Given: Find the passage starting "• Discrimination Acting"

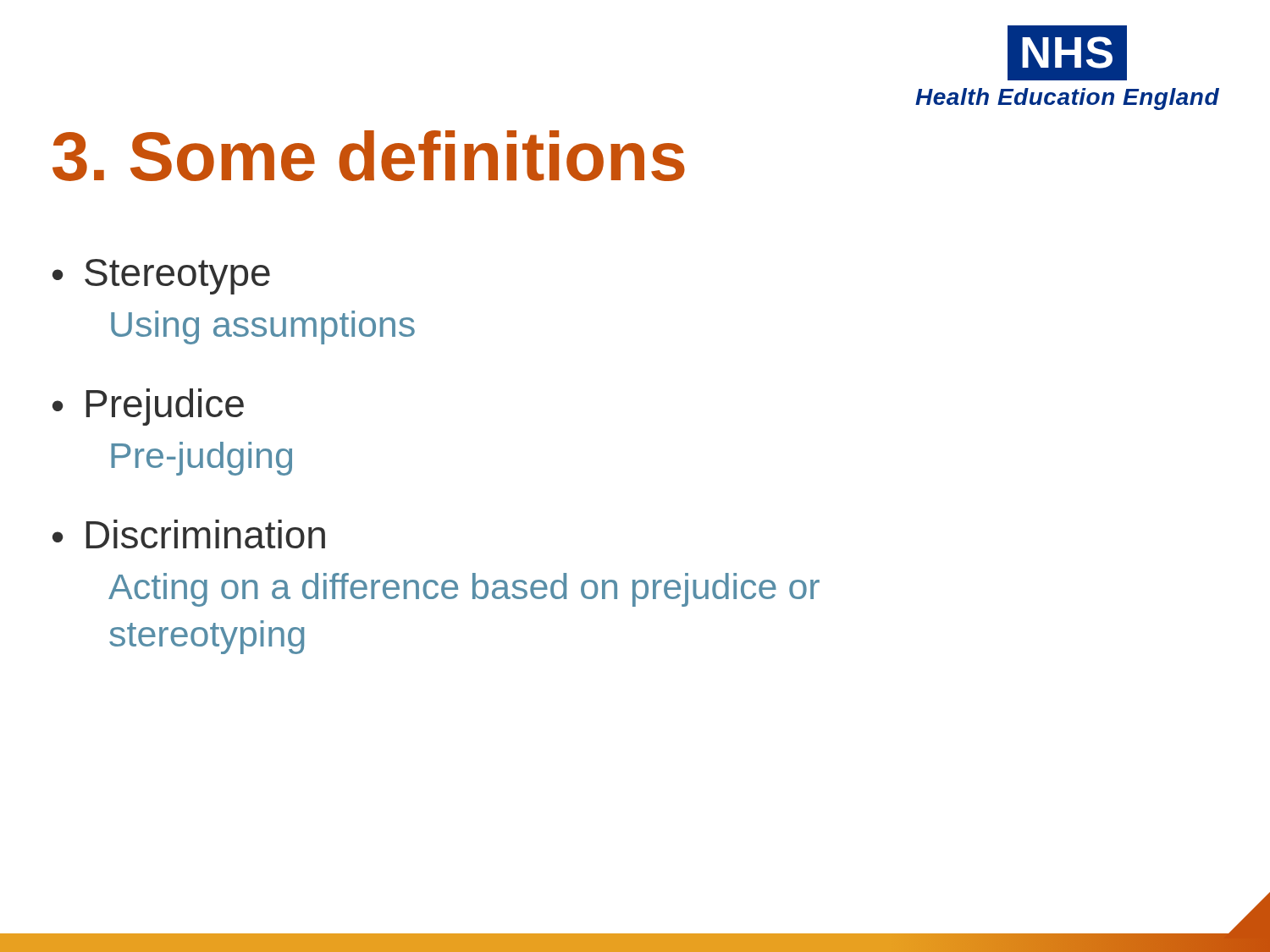Looking at the screenshot, I should (x=635, y=585).
